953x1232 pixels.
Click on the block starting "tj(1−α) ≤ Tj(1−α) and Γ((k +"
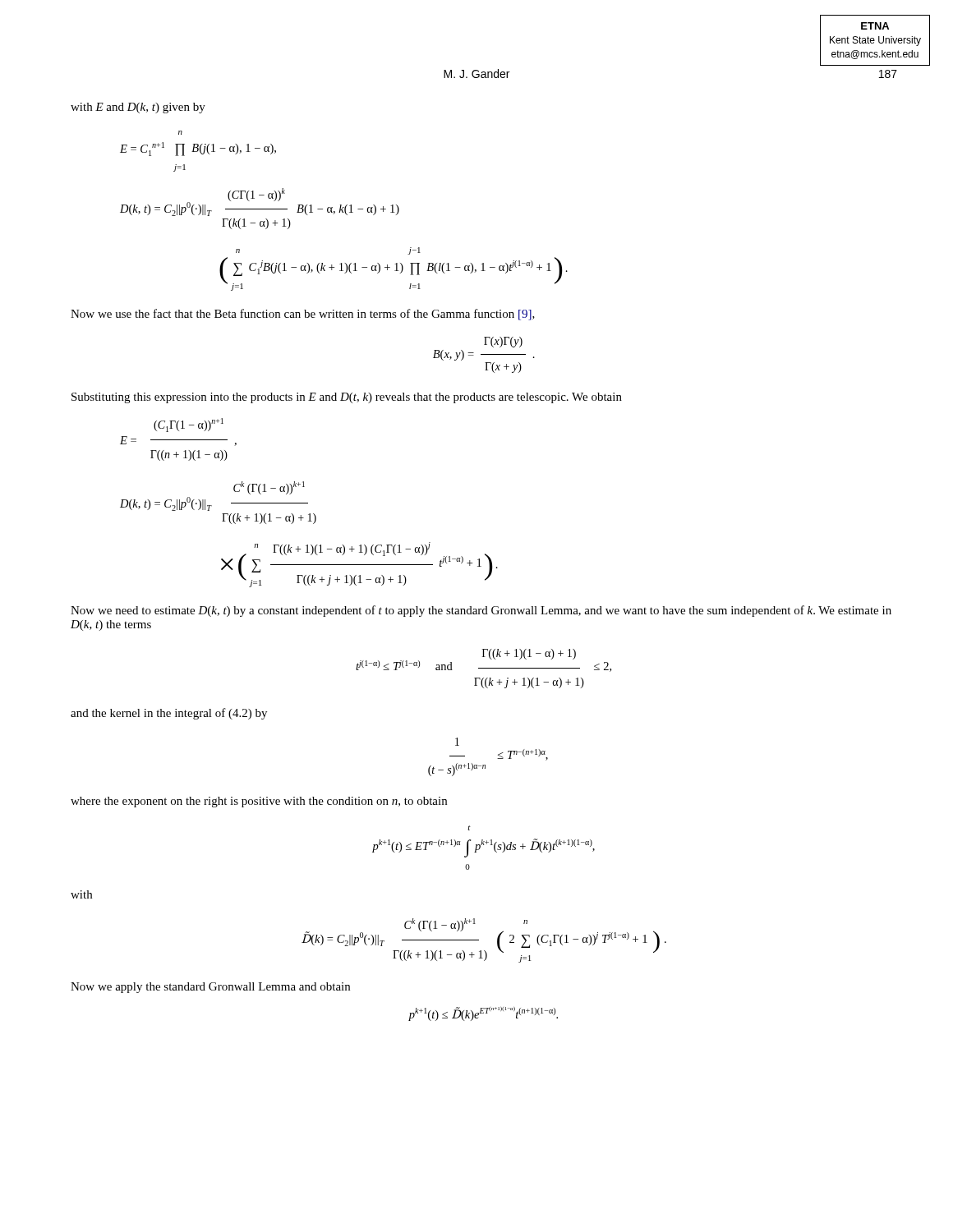point(484,668)
